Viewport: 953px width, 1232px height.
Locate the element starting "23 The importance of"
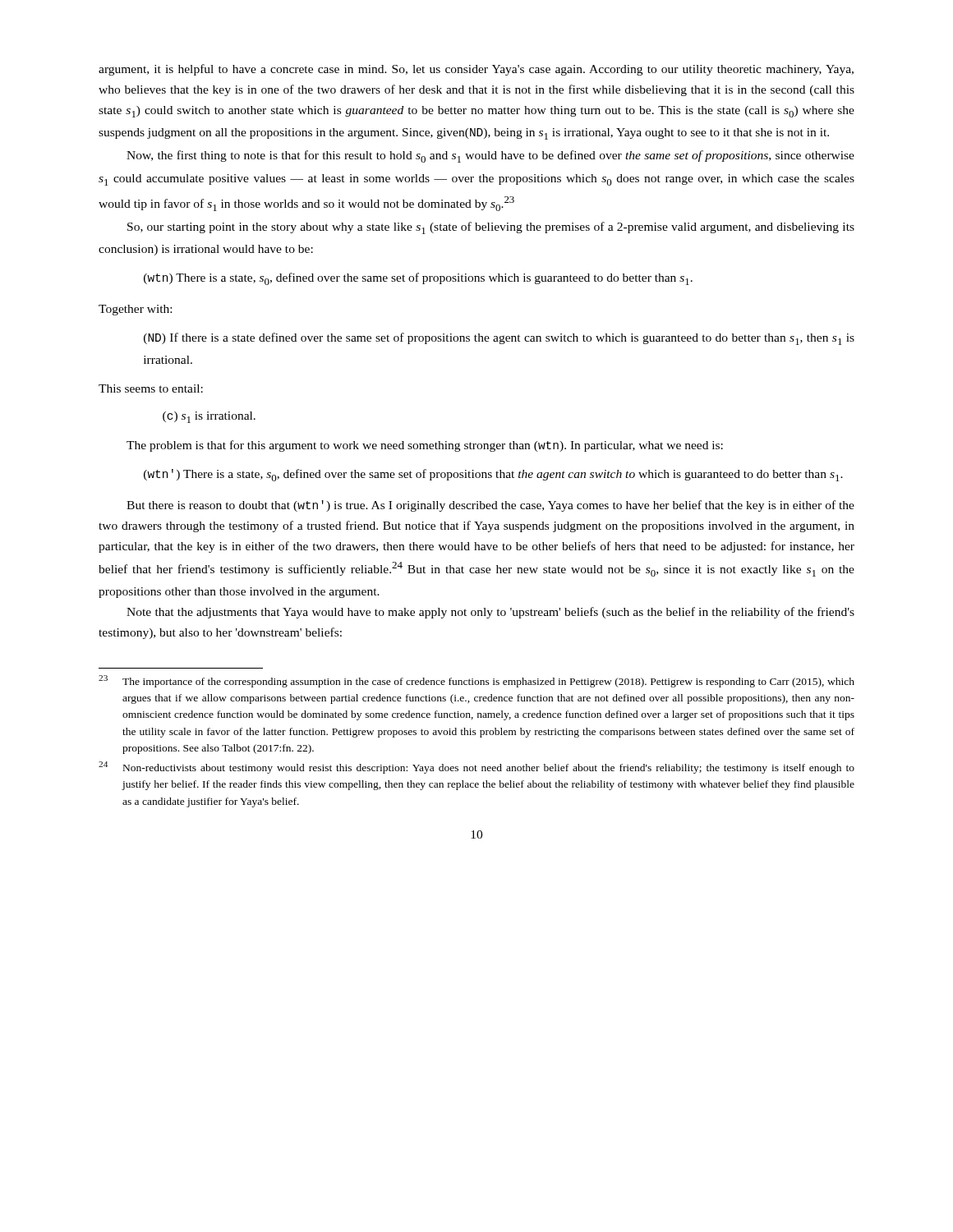476,715
